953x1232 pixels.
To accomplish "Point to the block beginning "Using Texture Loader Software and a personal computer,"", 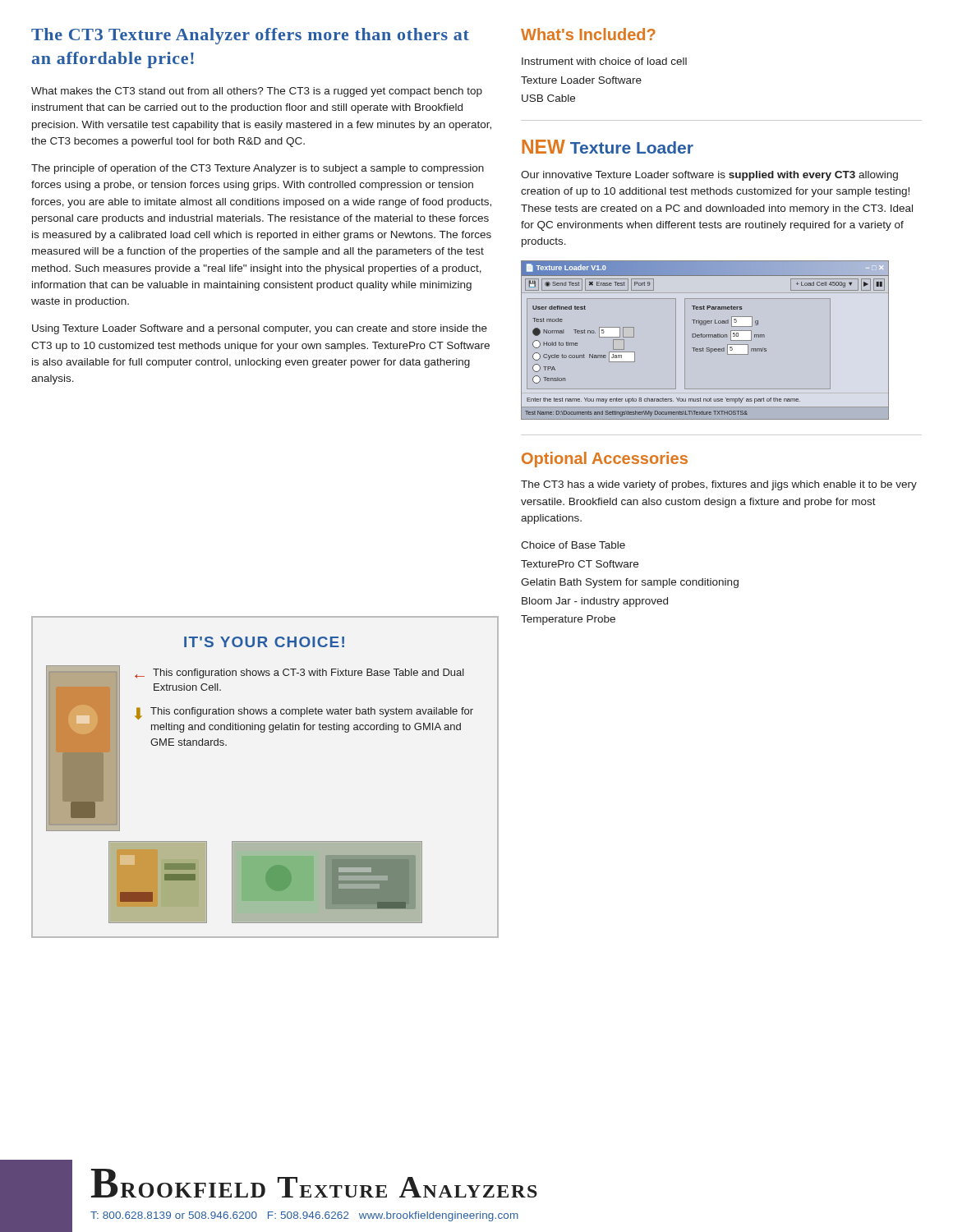I will 261,353.
